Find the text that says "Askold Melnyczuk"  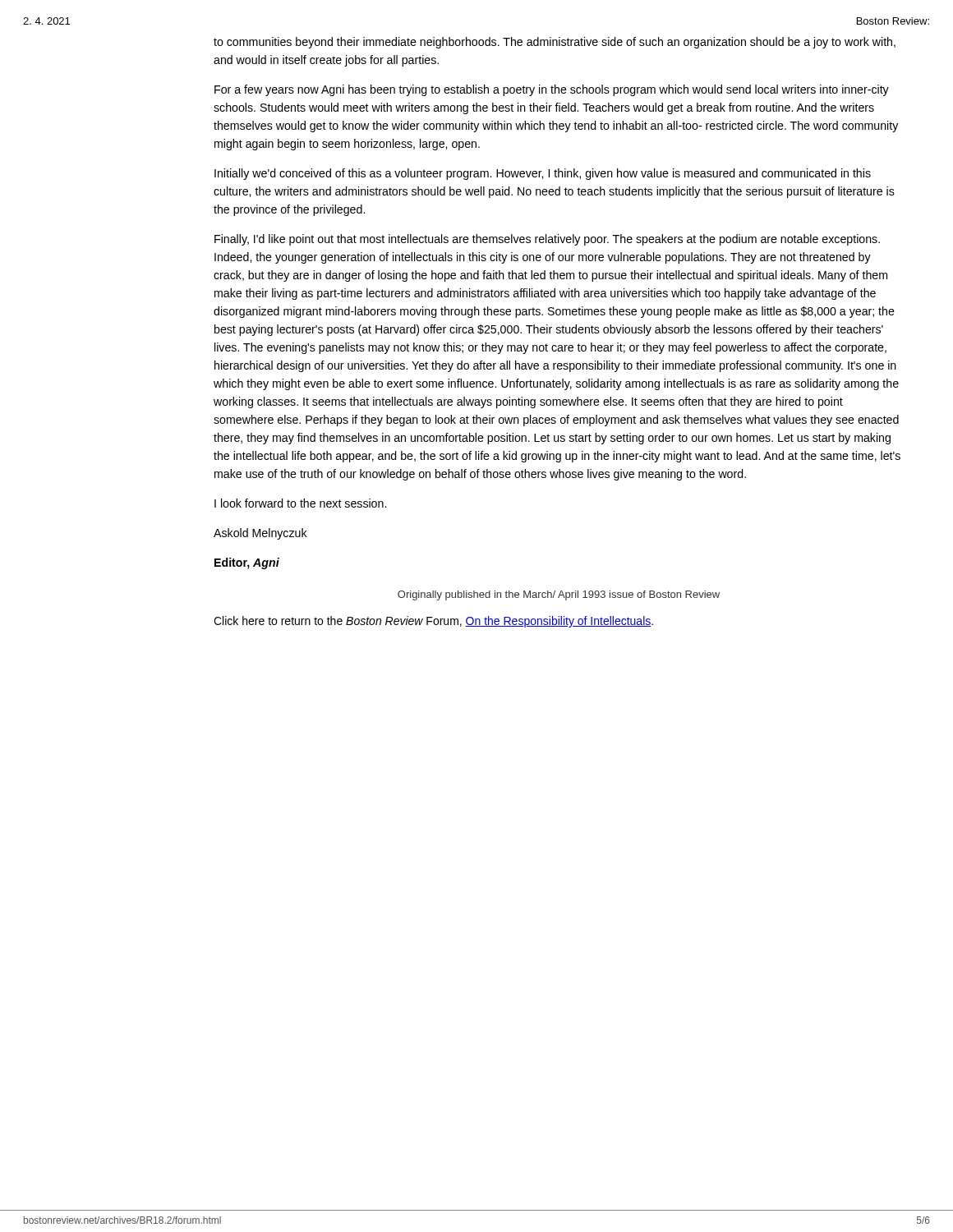click(x=260, y=534)
